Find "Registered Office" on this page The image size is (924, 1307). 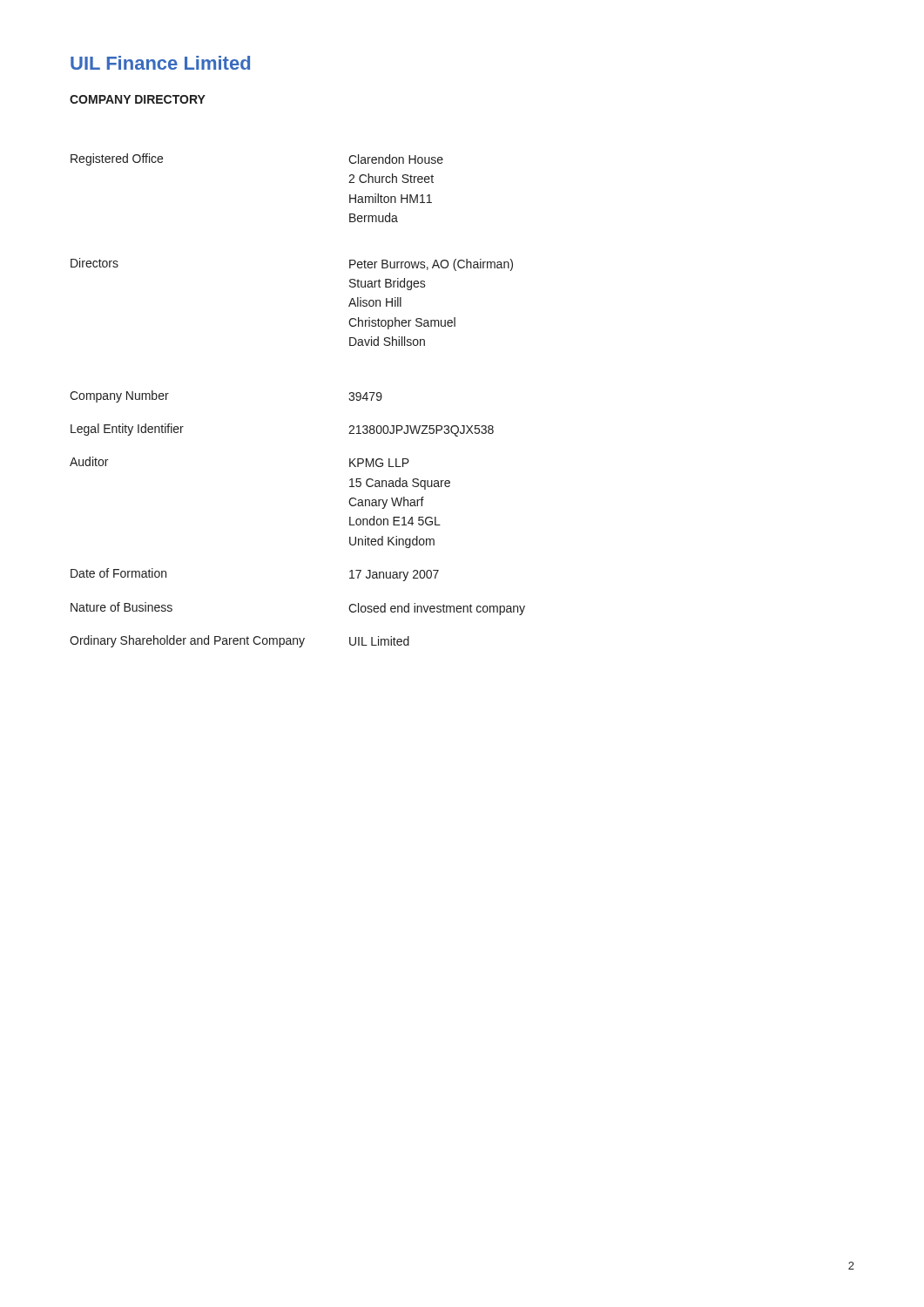117,159
